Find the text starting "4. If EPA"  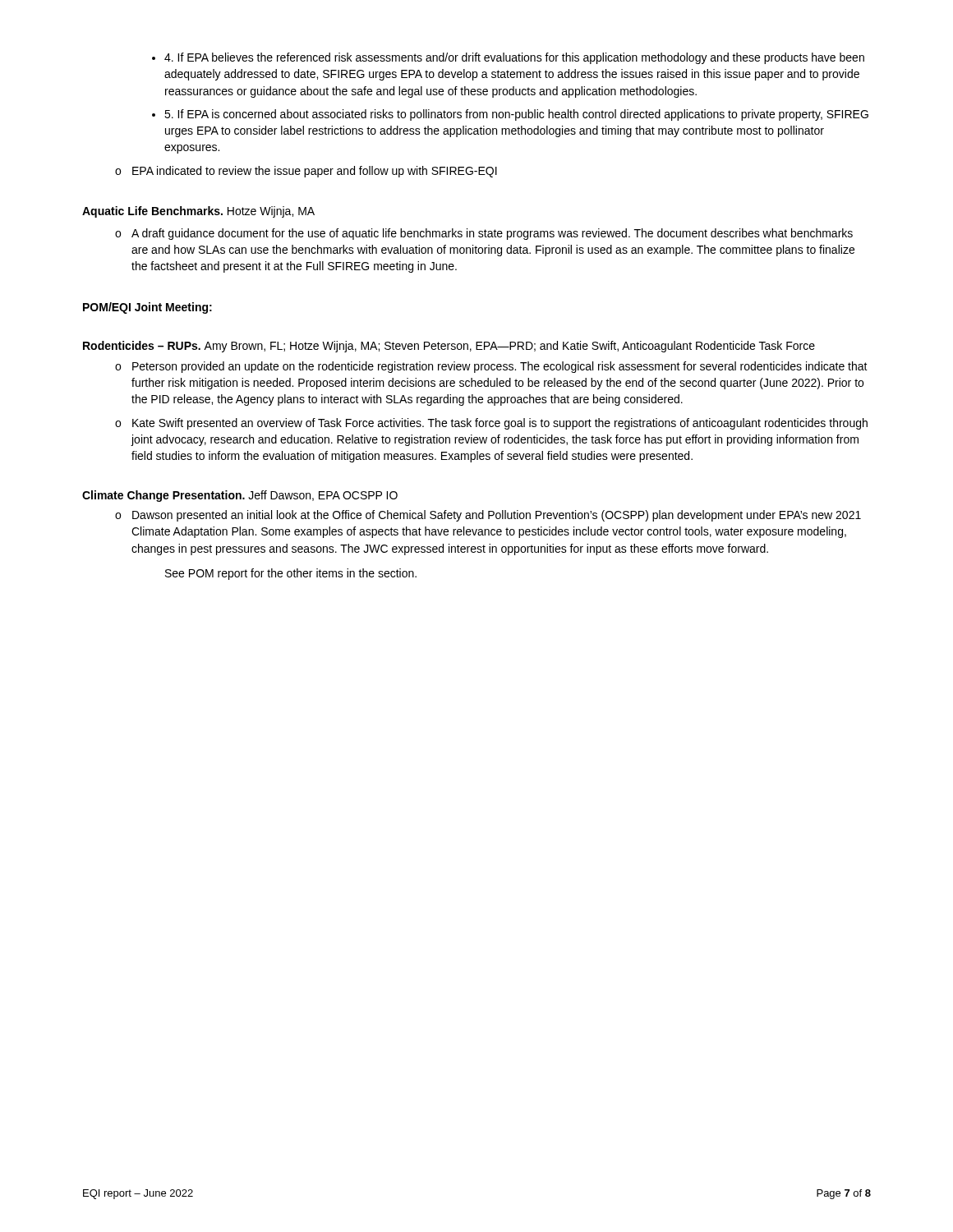(x=518, y=74)
